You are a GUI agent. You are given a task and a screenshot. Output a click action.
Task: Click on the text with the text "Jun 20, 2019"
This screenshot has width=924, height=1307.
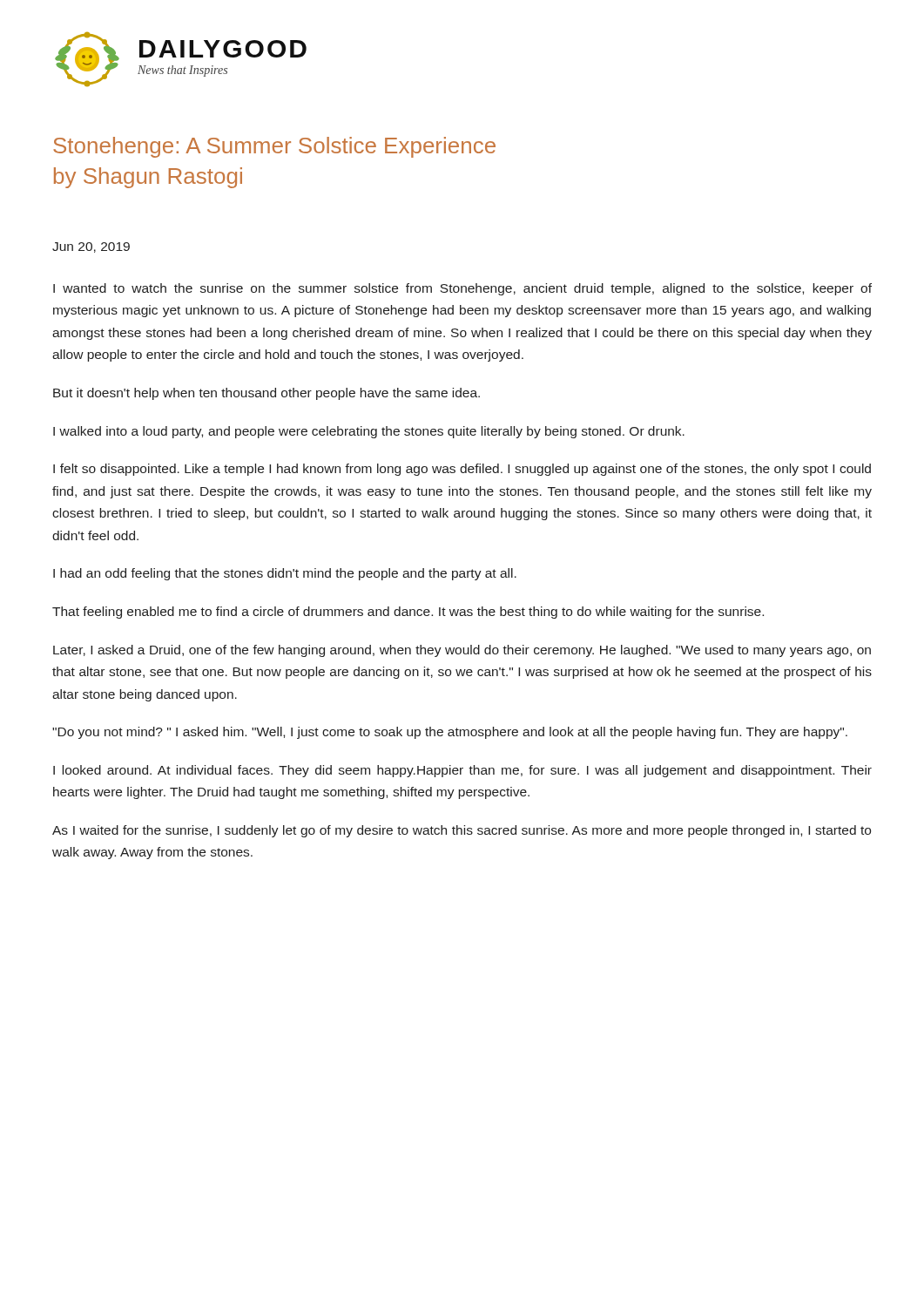(91, 246)
